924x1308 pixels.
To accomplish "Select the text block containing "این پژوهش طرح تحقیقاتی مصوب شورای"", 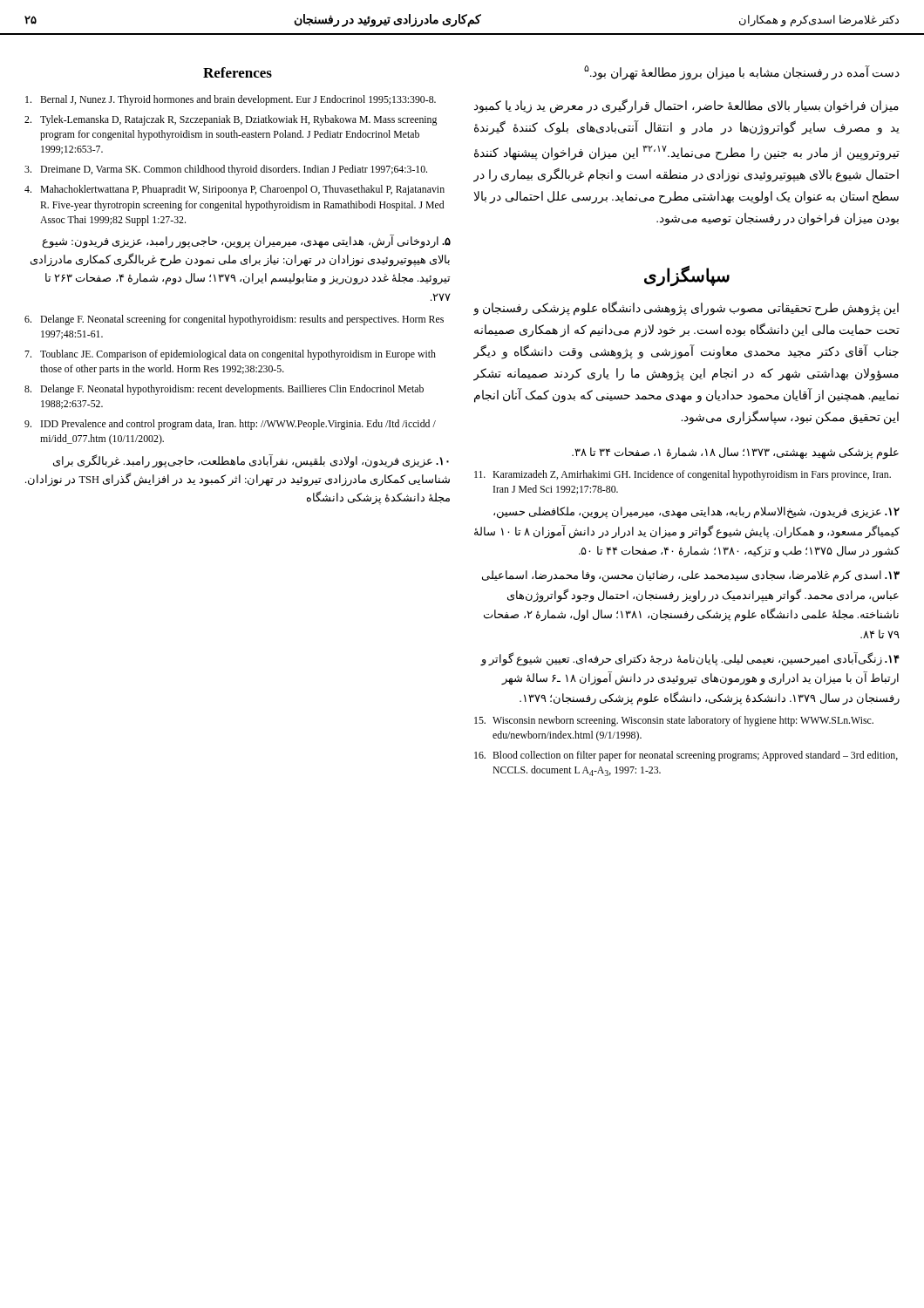I will pyautogui.click(x=686, y=363).
